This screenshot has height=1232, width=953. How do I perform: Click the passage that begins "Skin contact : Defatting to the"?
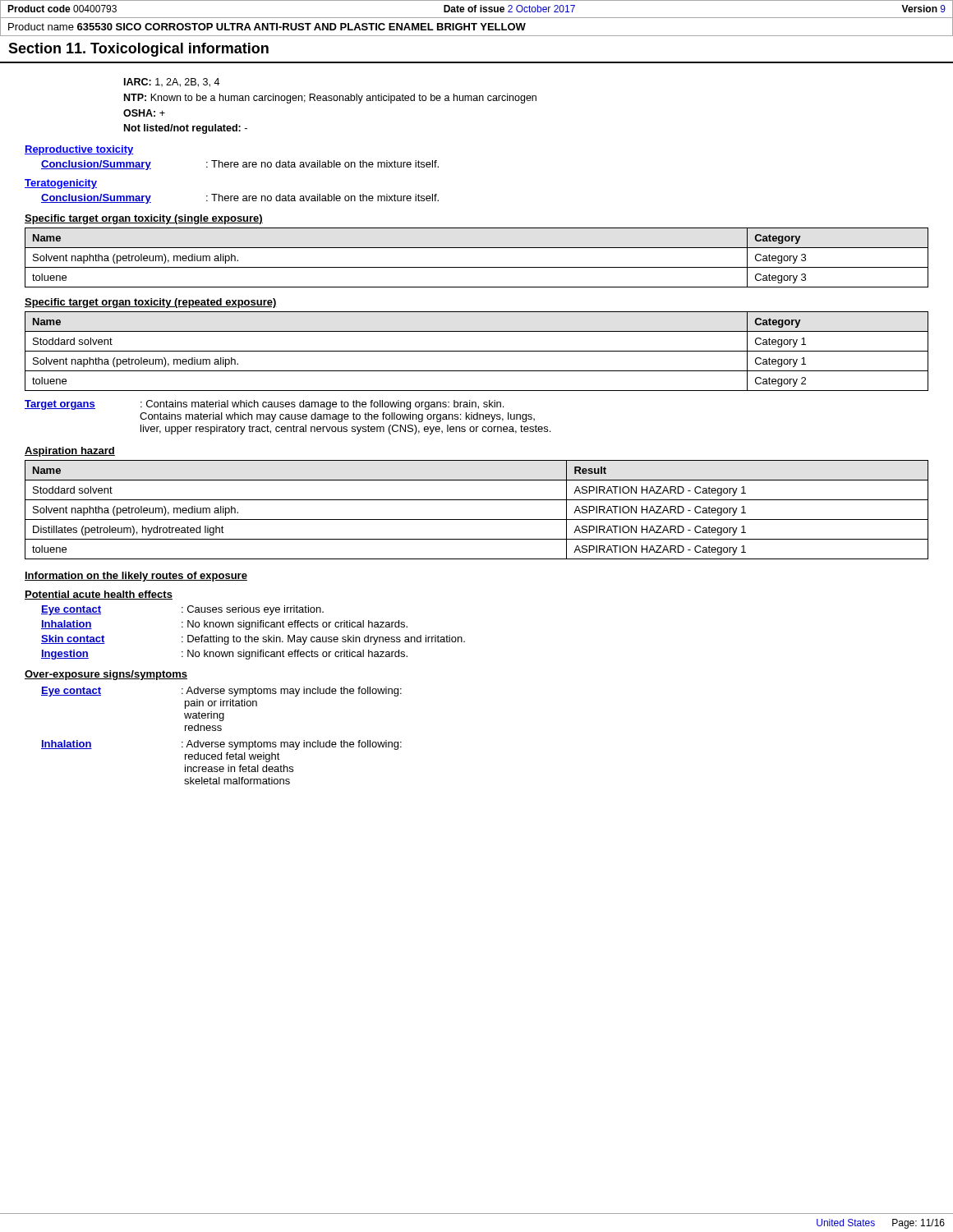tap(245, 639)
